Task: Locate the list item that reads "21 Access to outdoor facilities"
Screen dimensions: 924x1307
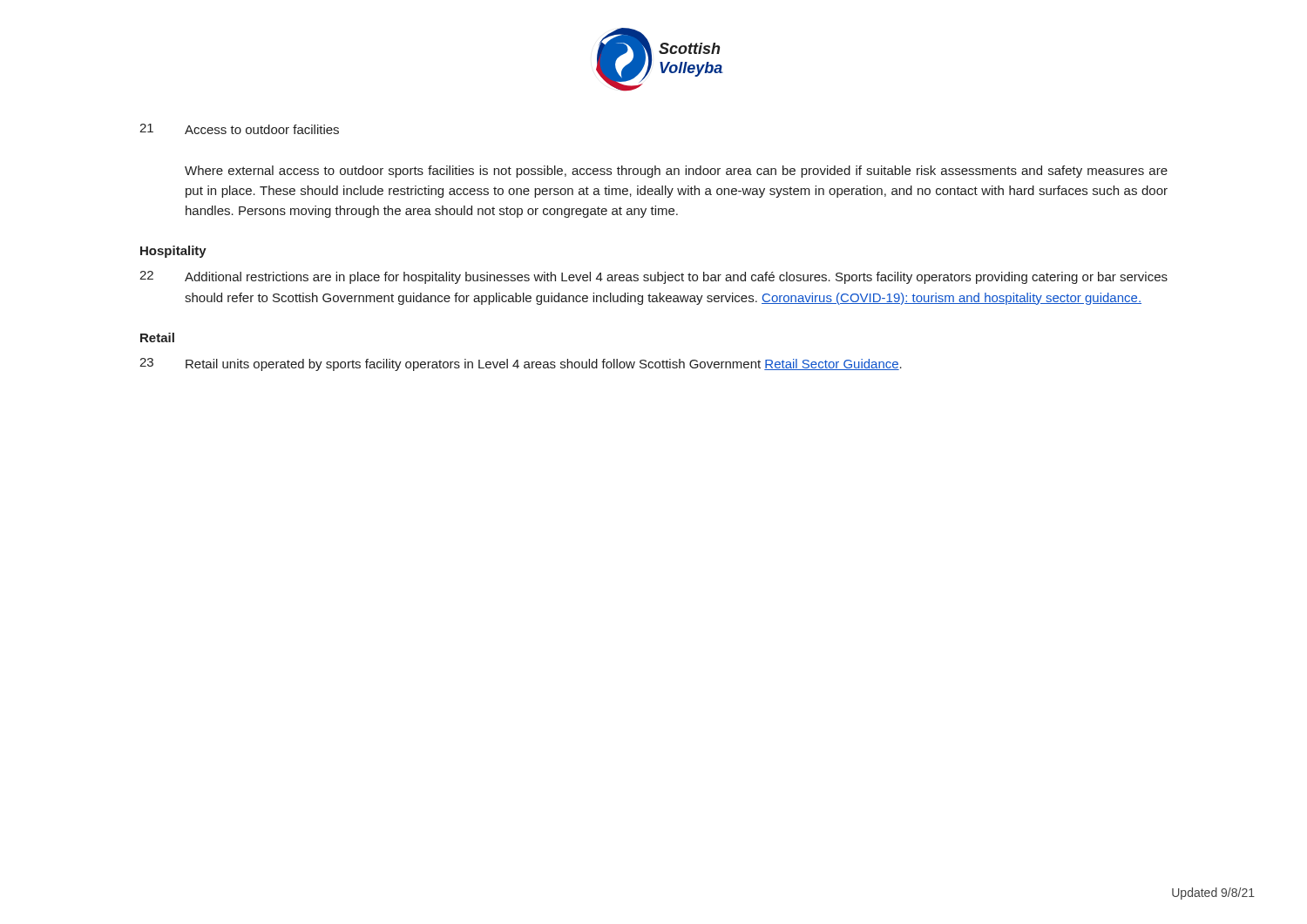Action: pos(654,170)
